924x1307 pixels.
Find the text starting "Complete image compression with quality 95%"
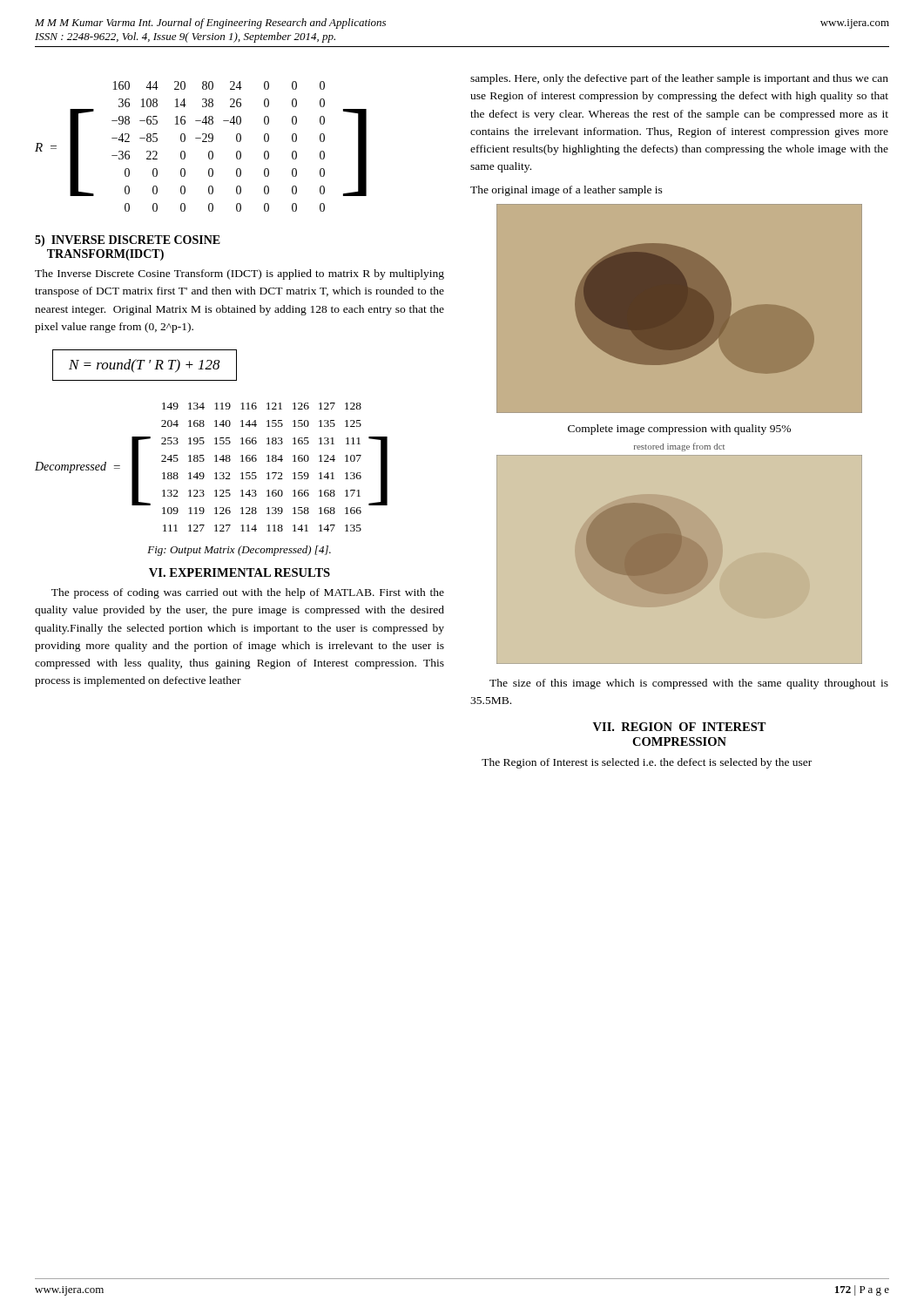coord(679,428)
